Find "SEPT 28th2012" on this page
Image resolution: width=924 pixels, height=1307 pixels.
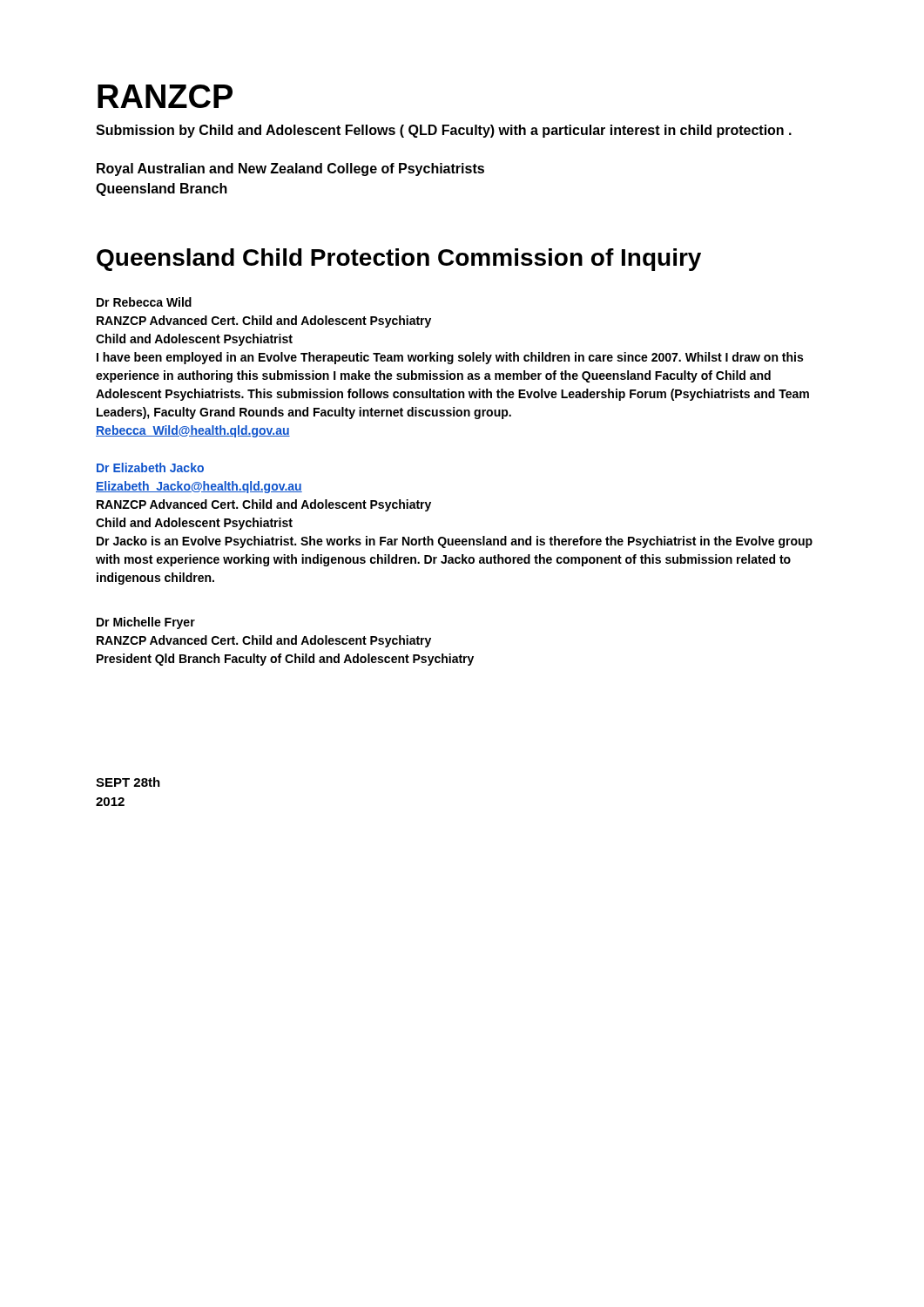pos(128,791)
